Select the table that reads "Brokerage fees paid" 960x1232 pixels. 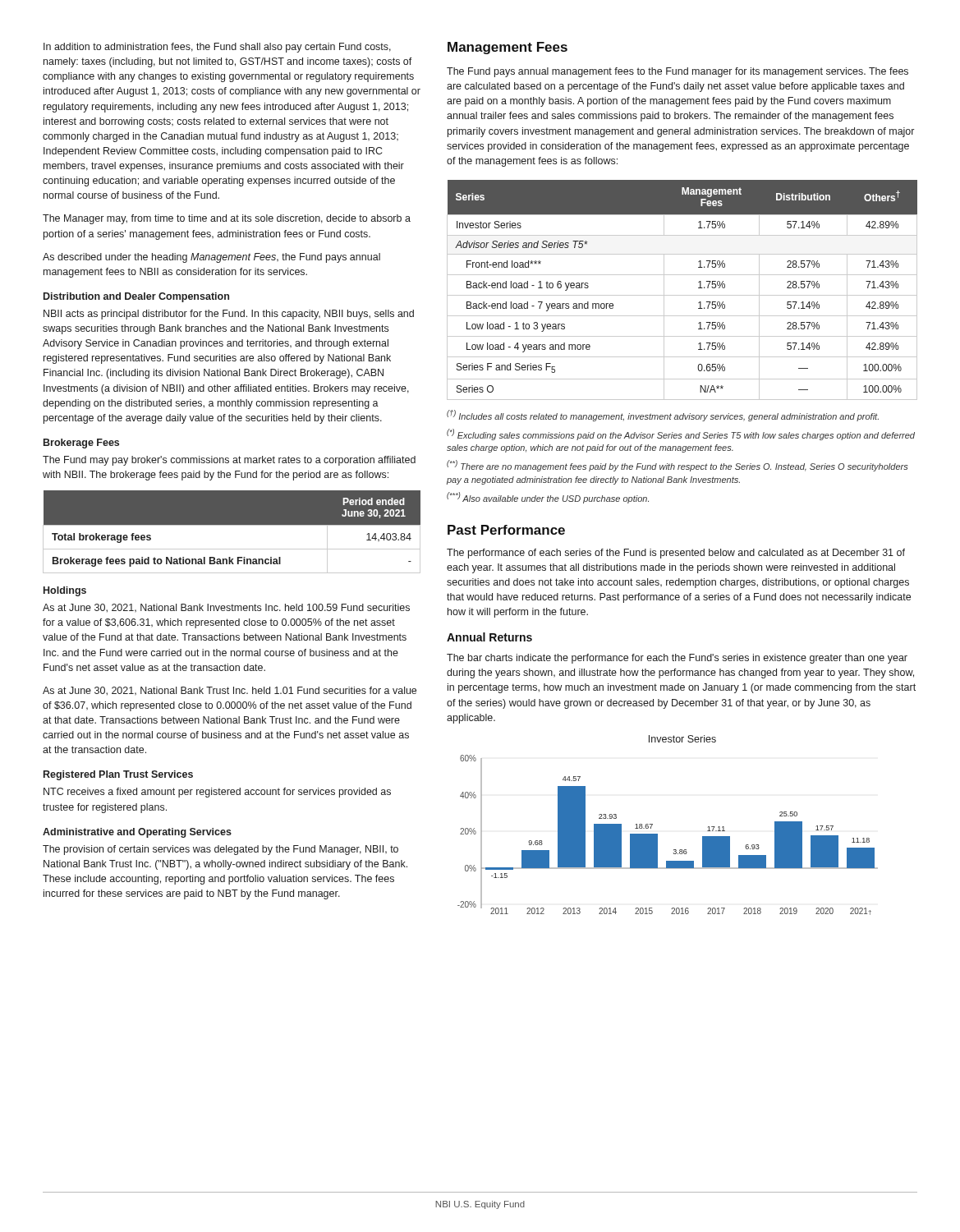(x=232, y=532)
